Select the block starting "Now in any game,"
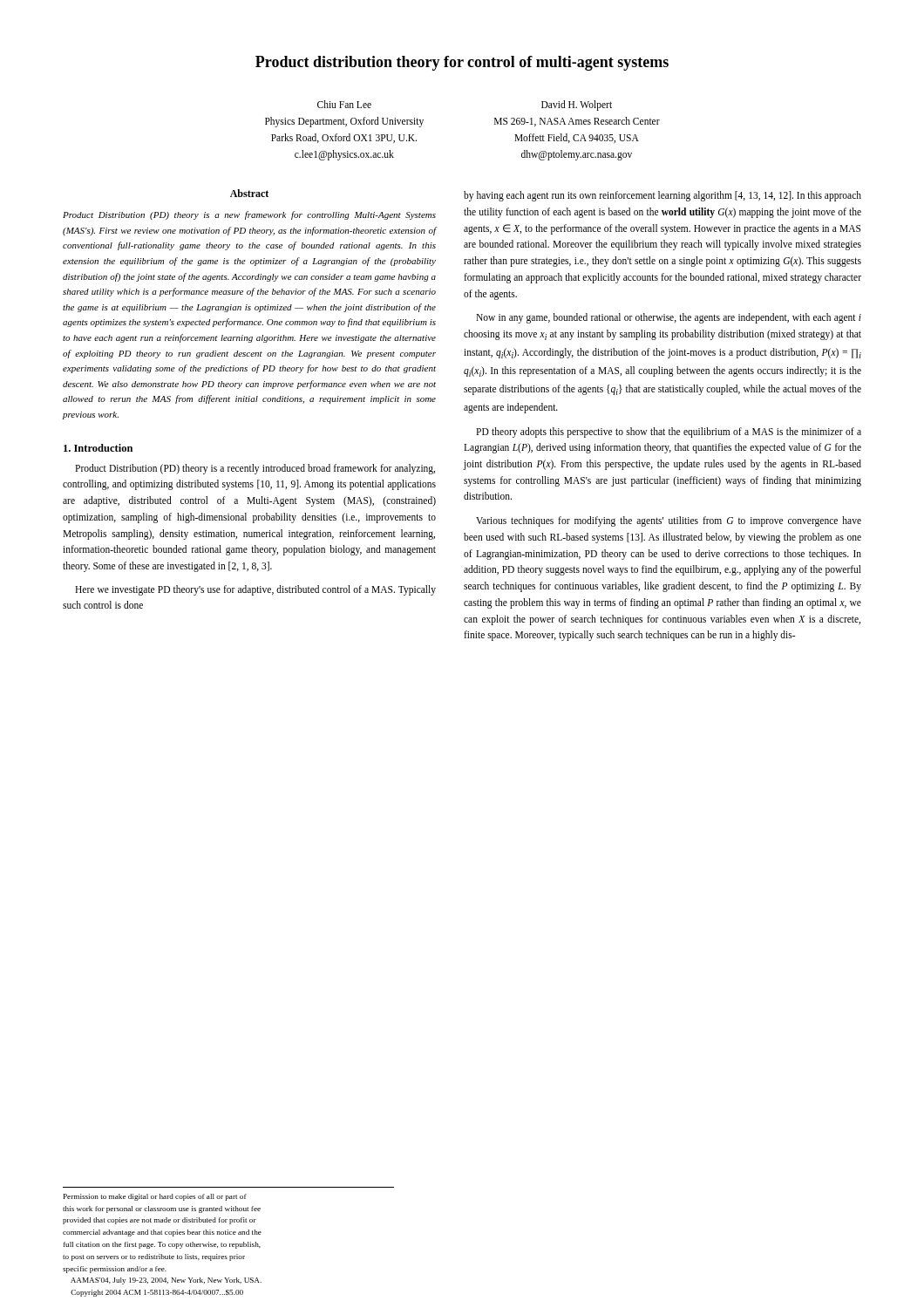The width and height of the screenshot is (924, 1308). click(x=663, y=362)
